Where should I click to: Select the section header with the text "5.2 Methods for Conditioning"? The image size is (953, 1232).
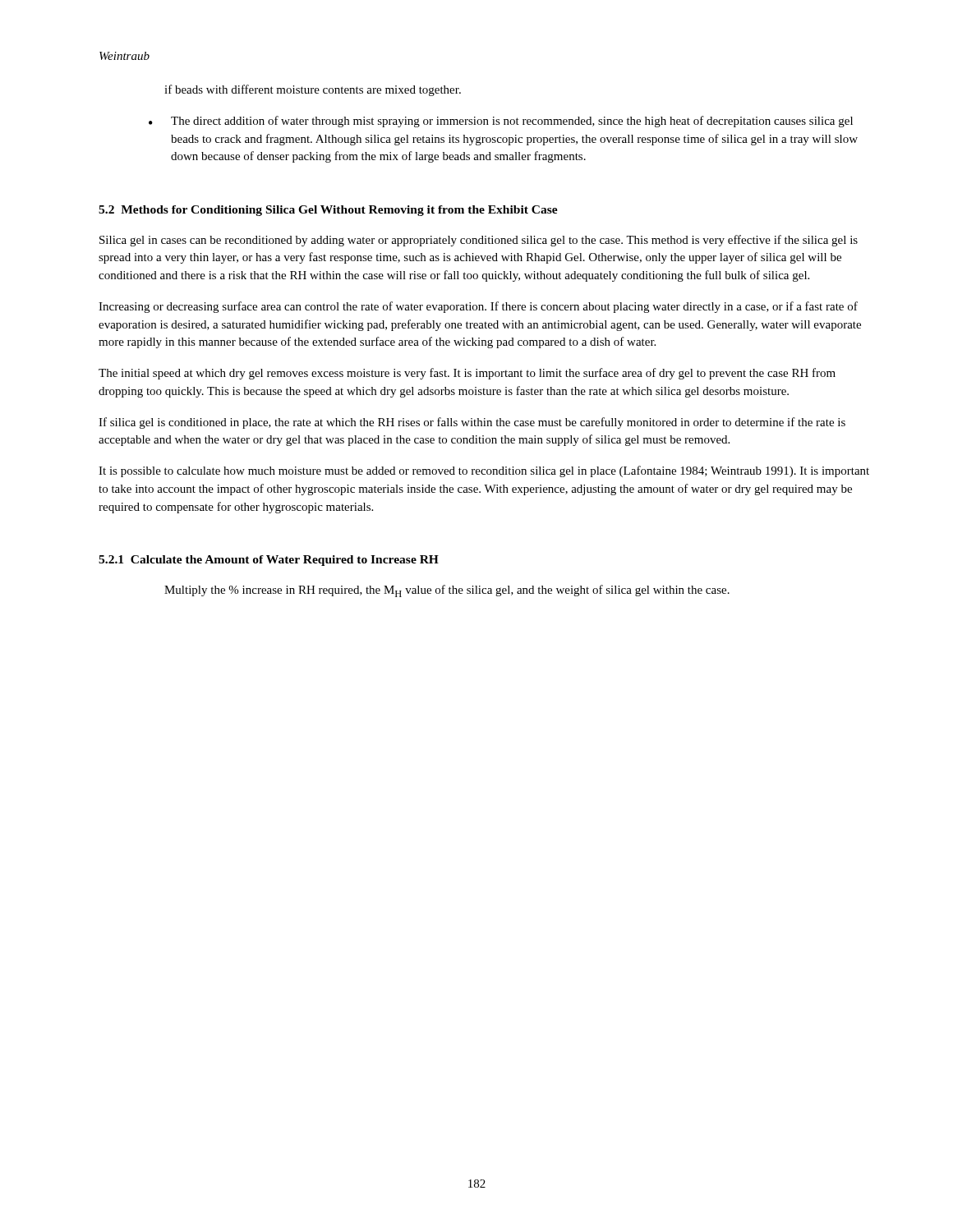pos(328,209)
